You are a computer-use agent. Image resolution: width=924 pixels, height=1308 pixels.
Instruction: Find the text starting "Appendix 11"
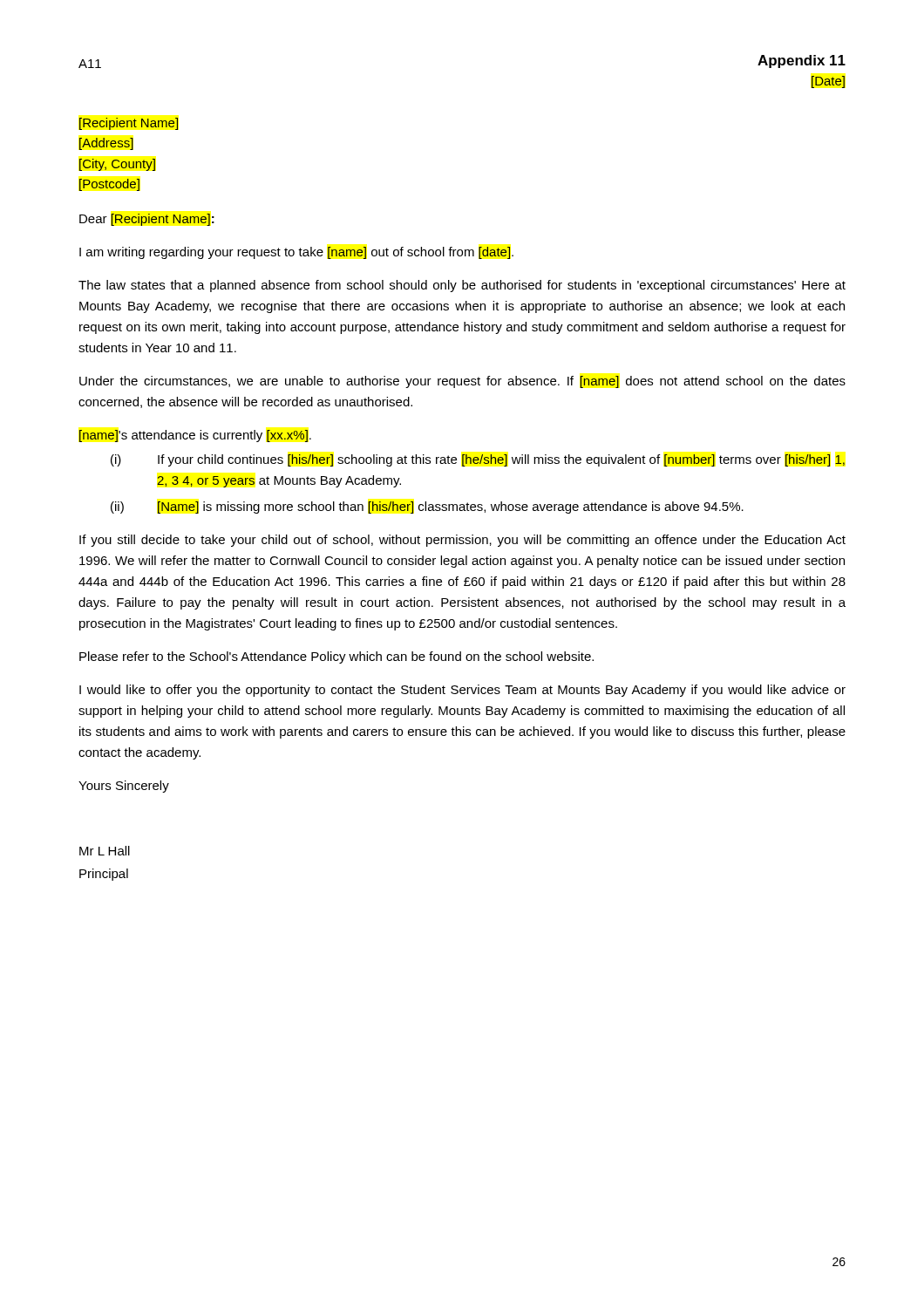[801, 61]
